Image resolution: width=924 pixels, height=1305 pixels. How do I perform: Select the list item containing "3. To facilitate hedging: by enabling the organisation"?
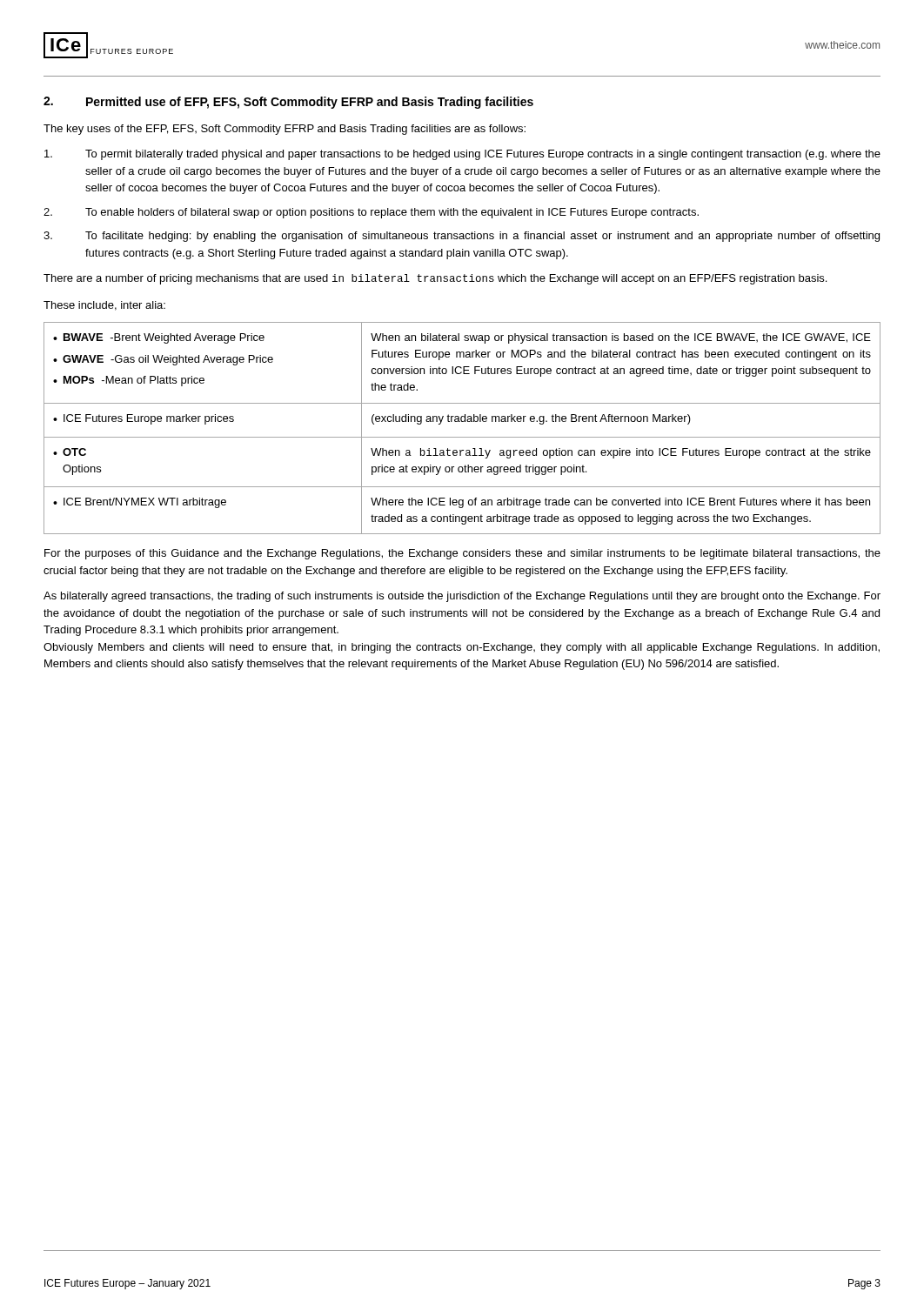462,244
